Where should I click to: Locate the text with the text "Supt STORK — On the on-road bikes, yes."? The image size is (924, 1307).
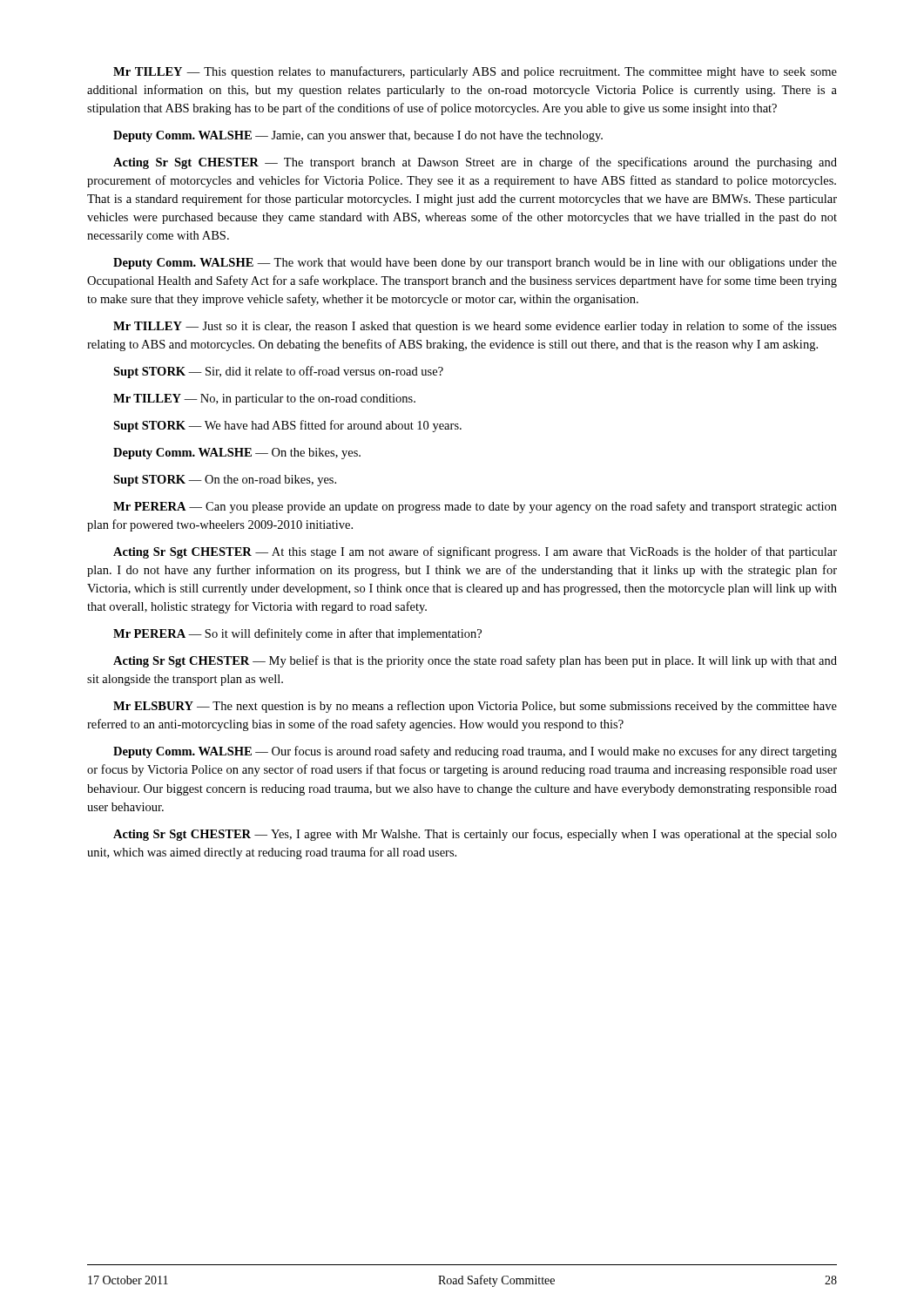point(225,481)
